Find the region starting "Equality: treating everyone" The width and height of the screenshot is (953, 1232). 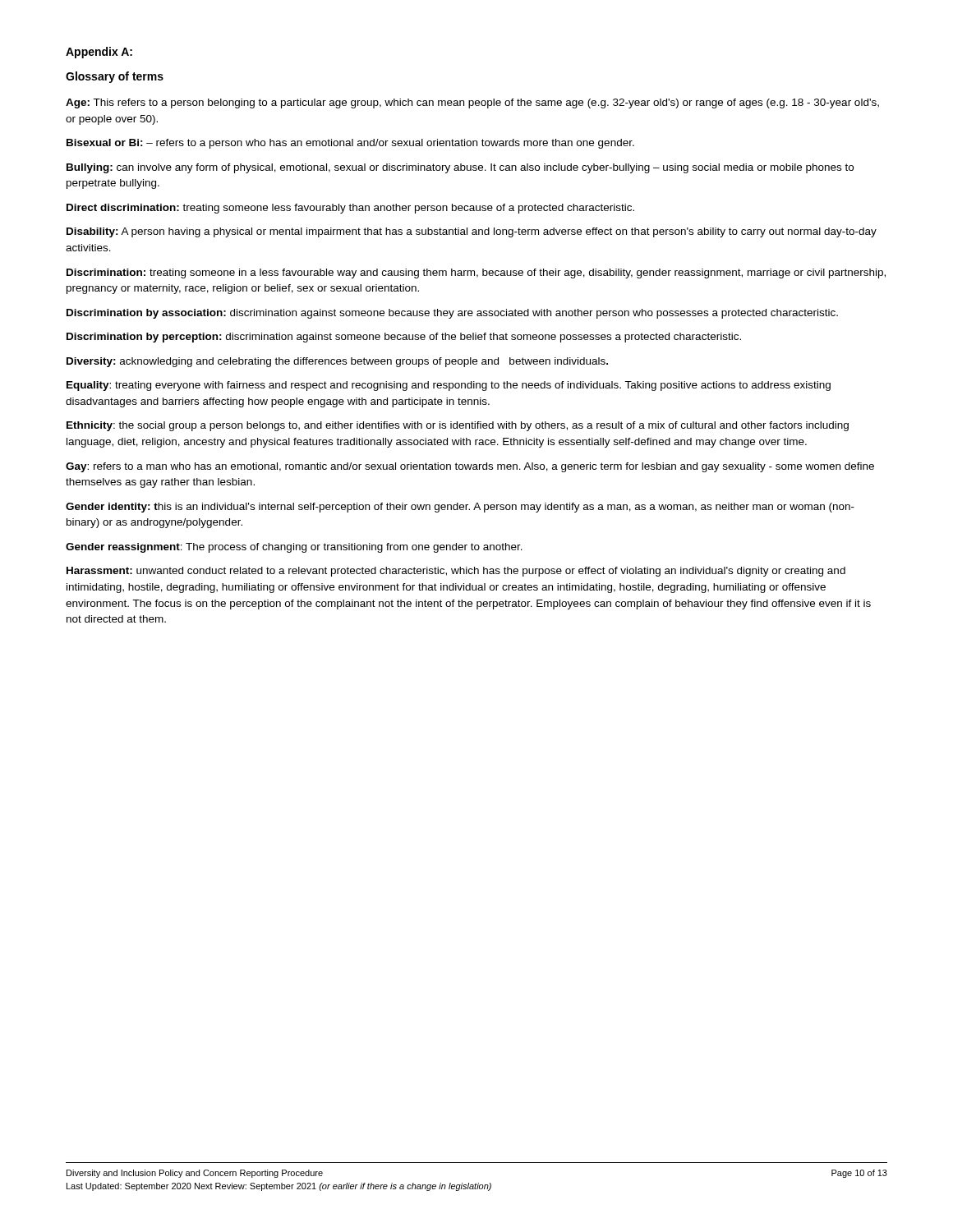coord(449,393)
